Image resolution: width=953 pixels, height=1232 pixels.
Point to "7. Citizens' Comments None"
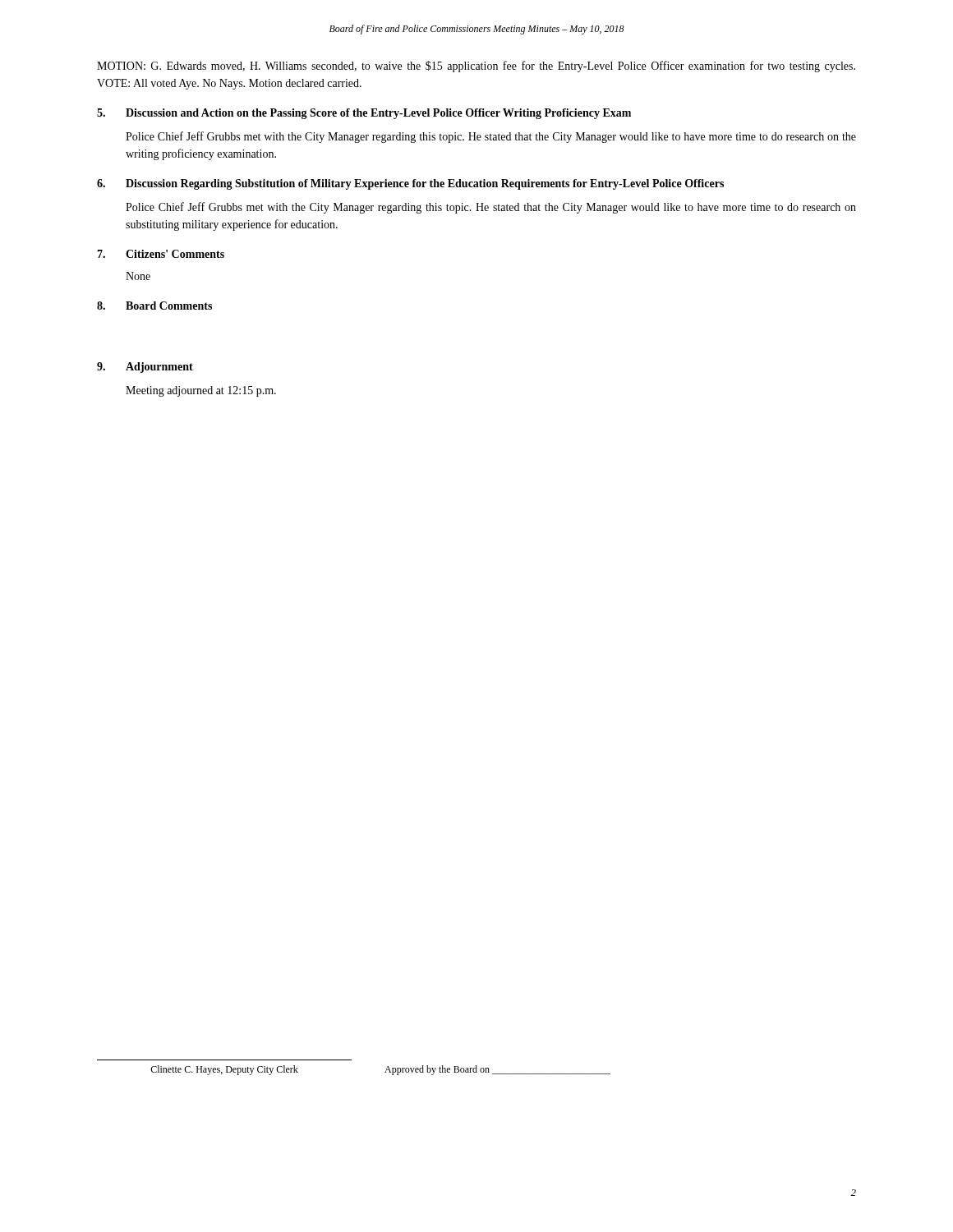pos(161,254)
